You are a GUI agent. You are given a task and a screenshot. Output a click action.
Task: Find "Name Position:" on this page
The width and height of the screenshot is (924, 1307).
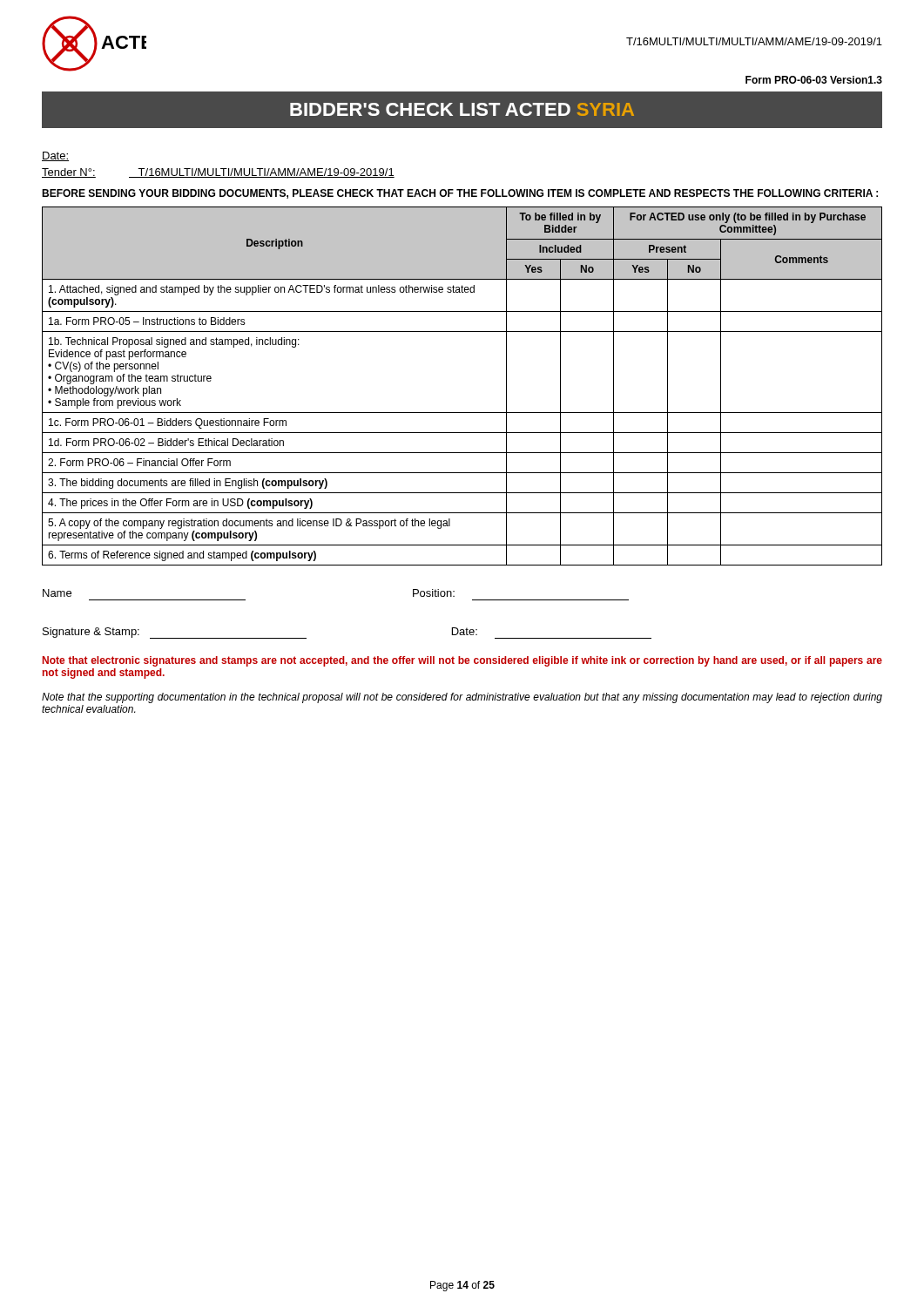(462, 593)
